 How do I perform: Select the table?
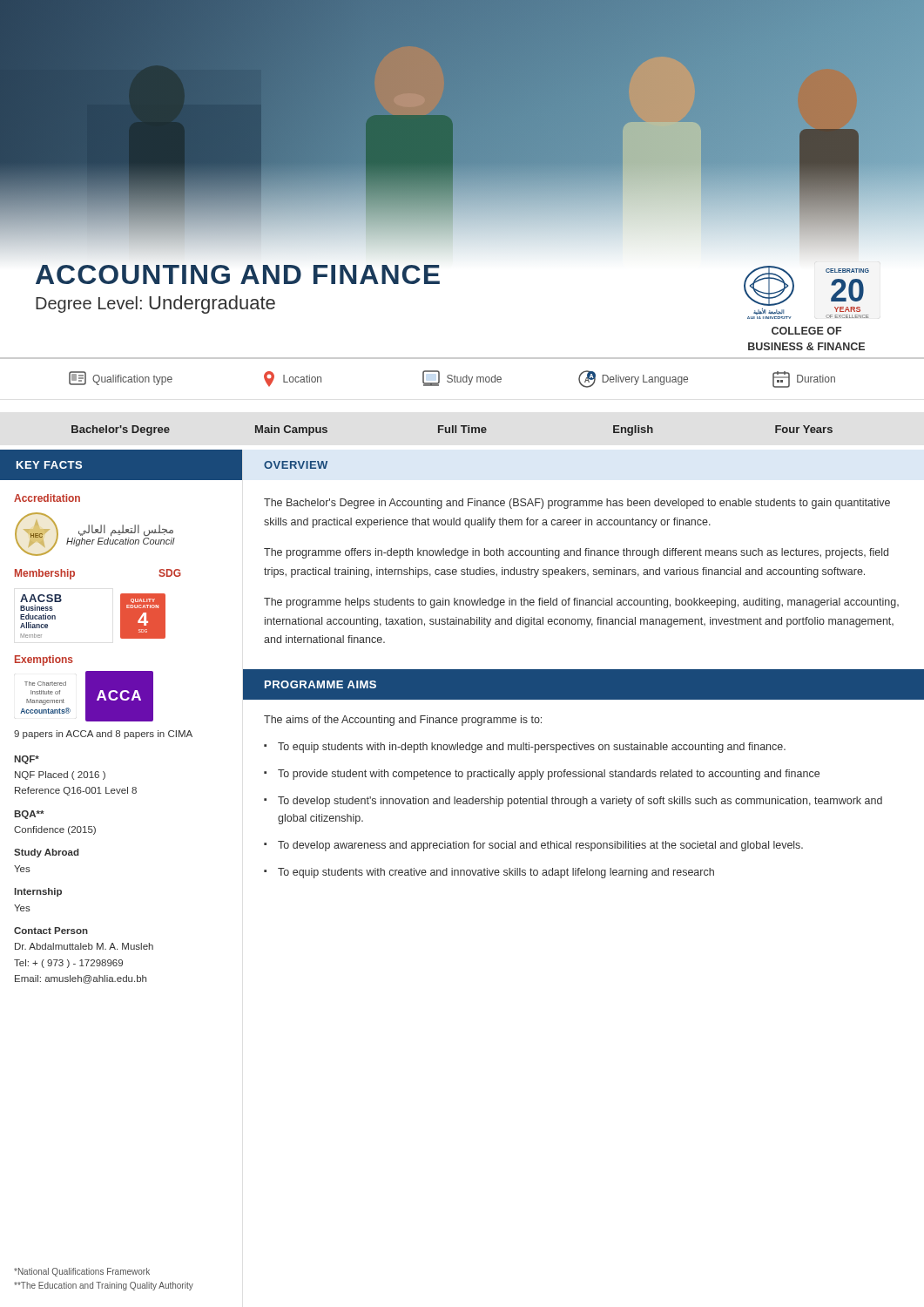click(x=462, y=379)
